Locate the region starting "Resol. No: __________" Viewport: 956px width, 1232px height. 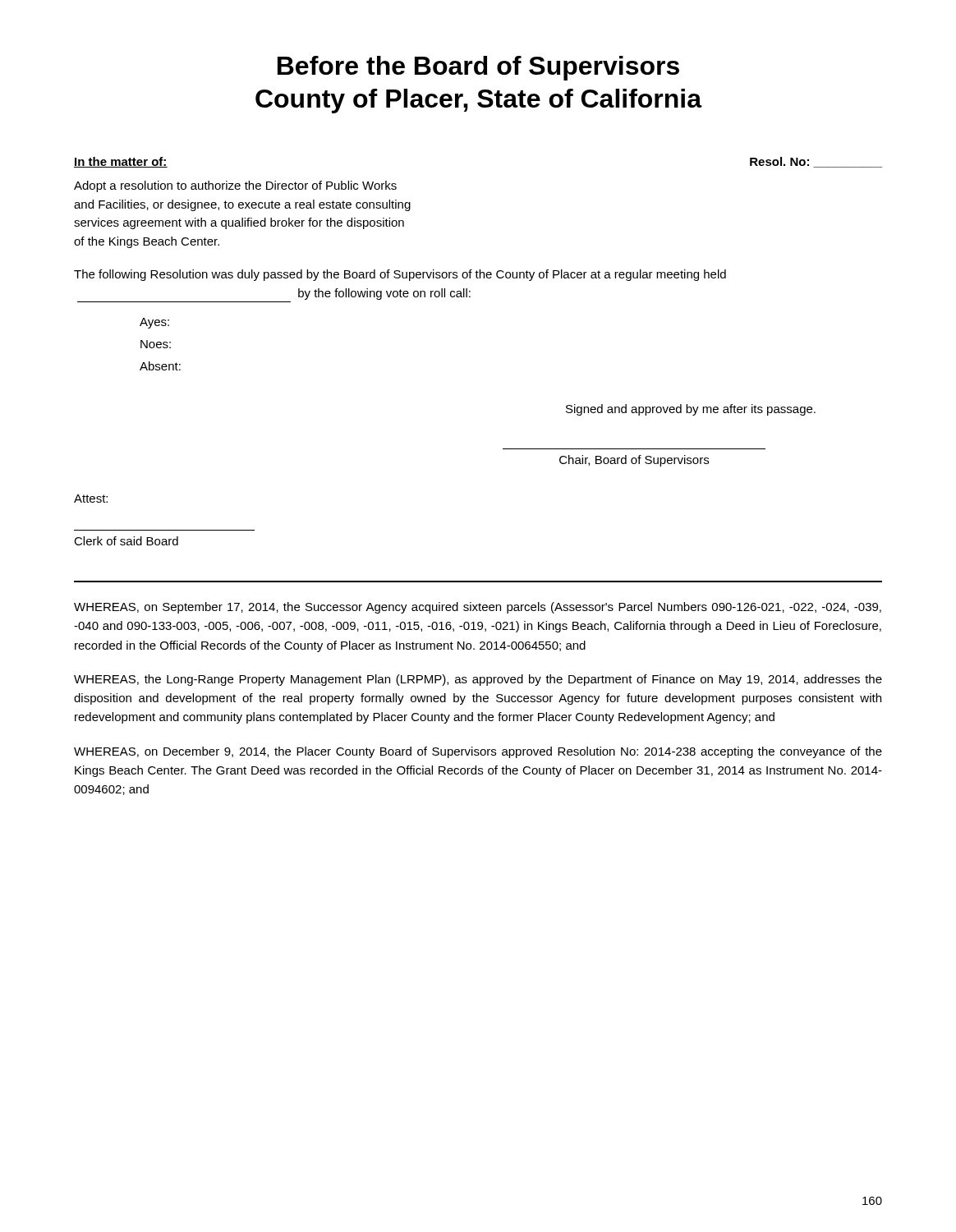coord(816,161)
